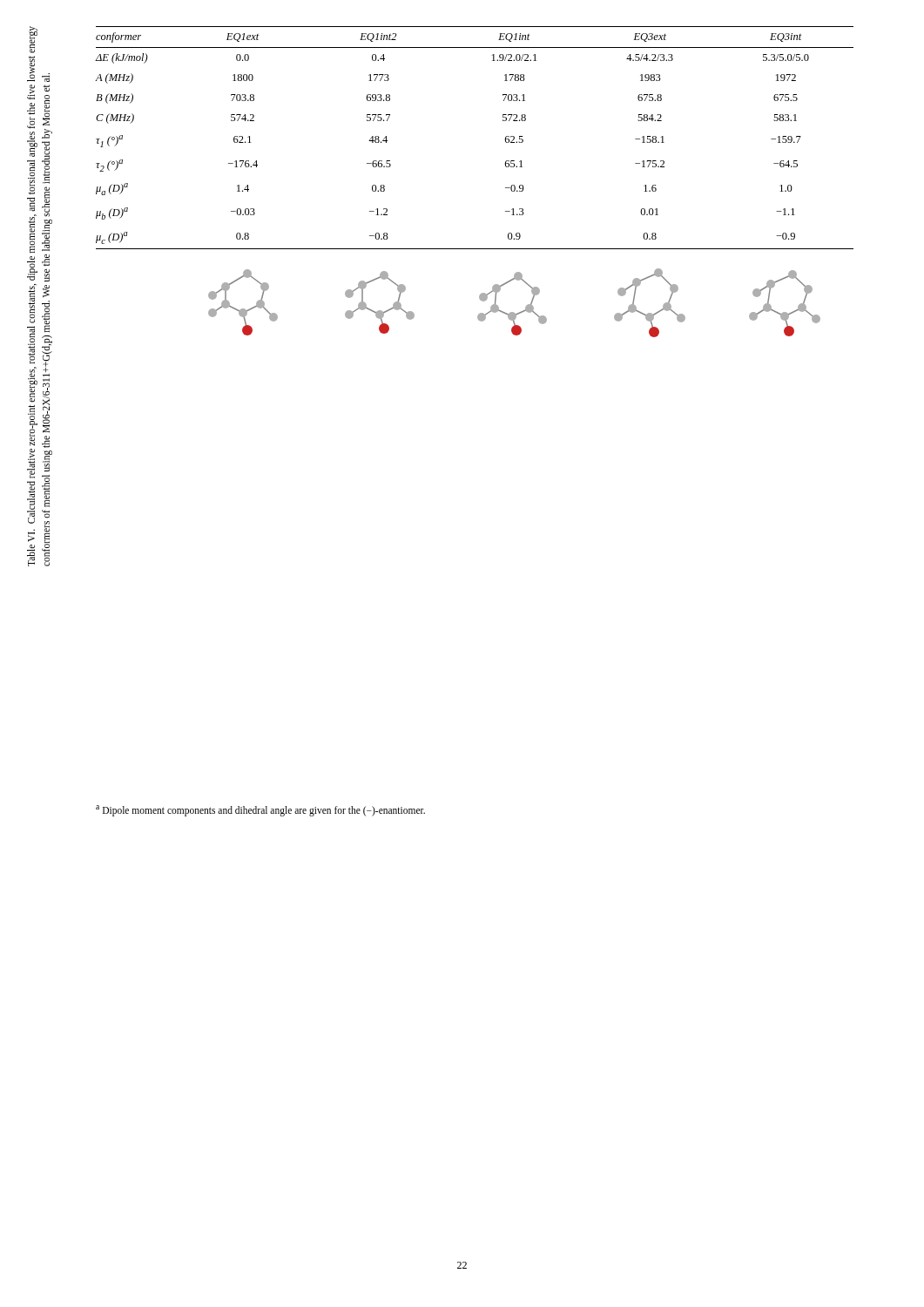
Task: Locate the footnote with the text "a Dipole moment components and dihedral"
Action: coord(261,809)
